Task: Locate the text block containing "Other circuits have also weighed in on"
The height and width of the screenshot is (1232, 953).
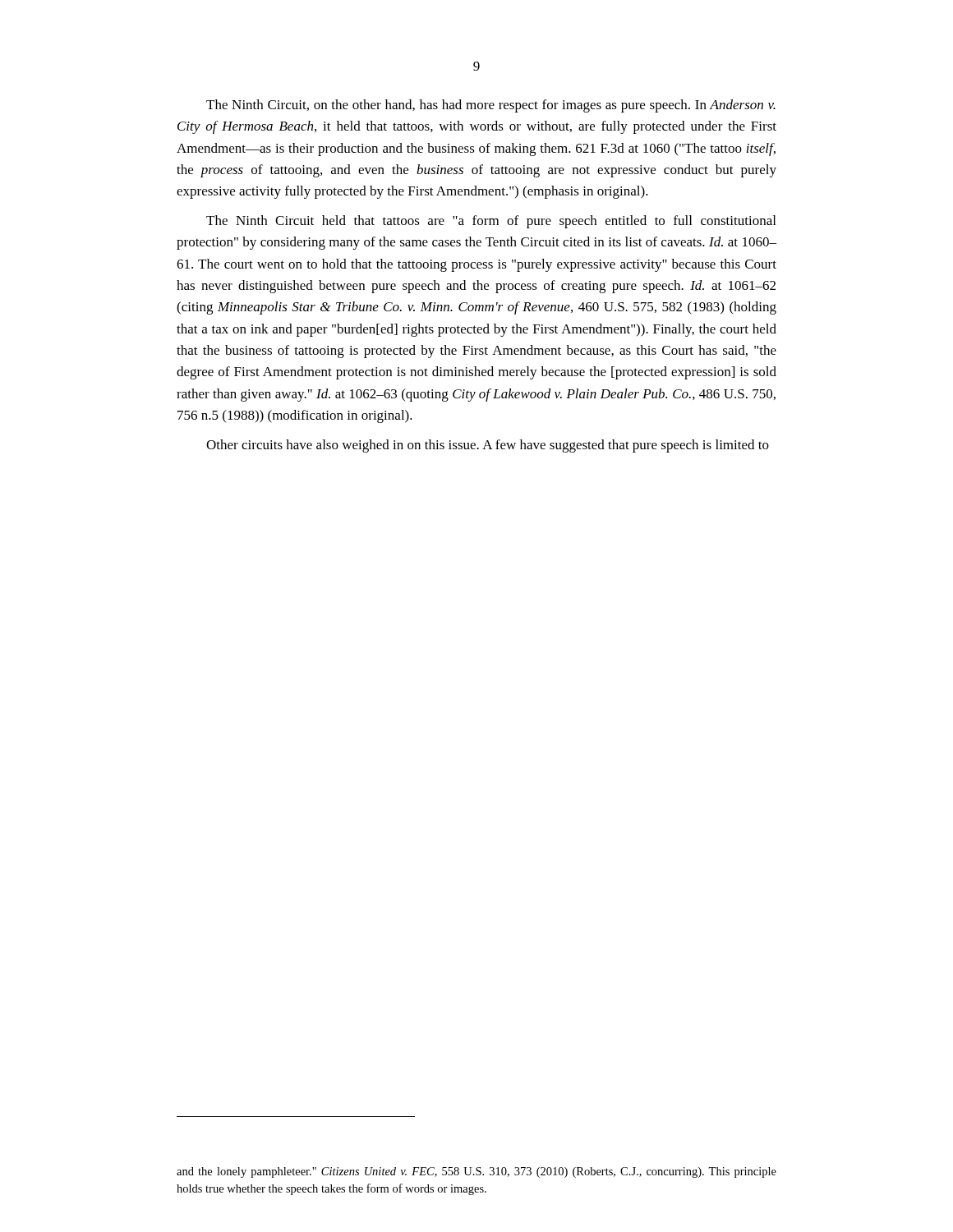Action: coord(488,445)
